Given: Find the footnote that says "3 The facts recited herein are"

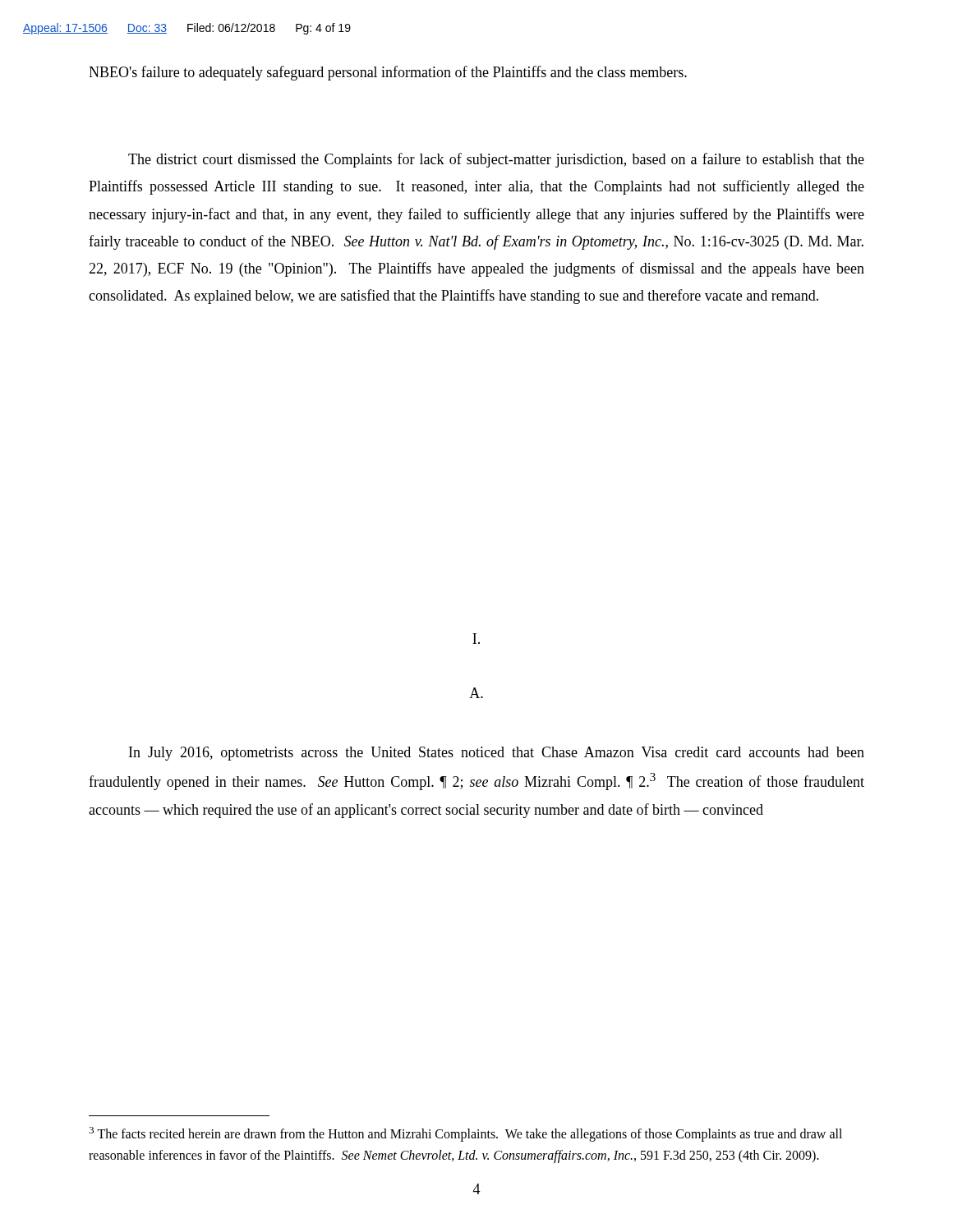Looking at the screenshot, I should (466, 1139).
